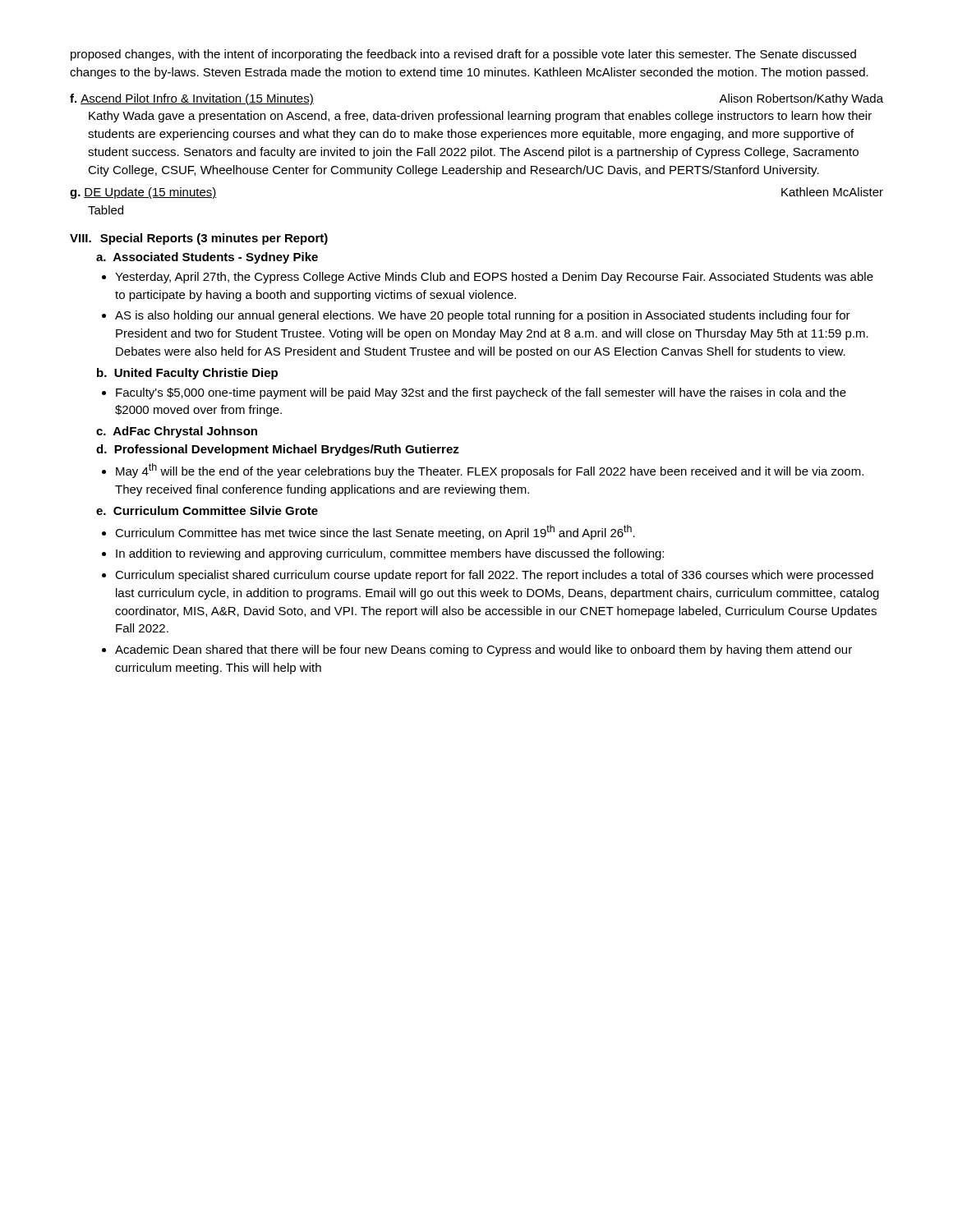The image size is (953, 1232).
Task: Navigate to the text block starting "c. AdFac Chrystal Johnson"
Action: tap(177, 431)
